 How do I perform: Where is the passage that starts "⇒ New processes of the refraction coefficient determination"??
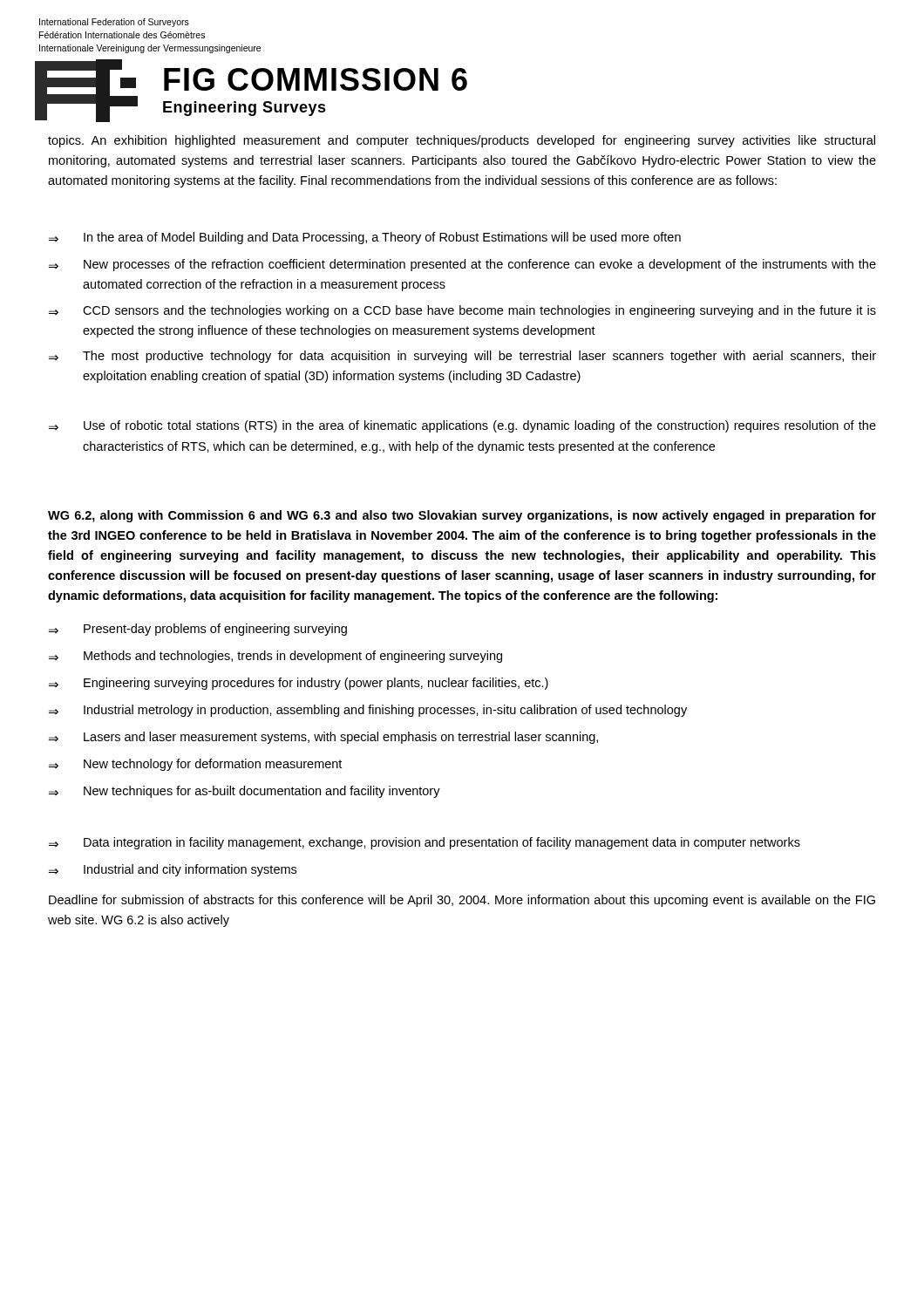click(x=462, y=275)
